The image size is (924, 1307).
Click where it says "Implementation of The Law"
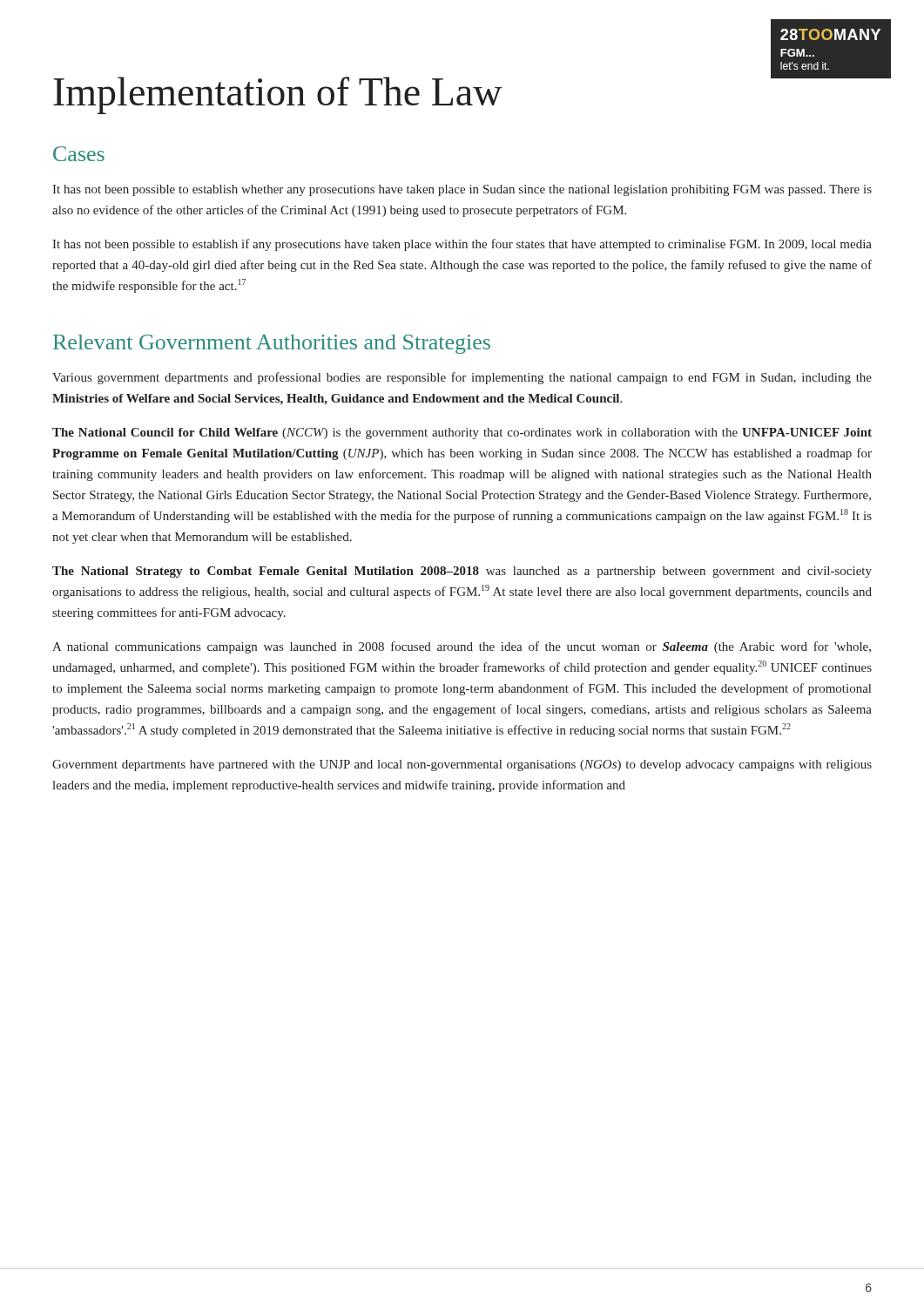coord(277,92)
